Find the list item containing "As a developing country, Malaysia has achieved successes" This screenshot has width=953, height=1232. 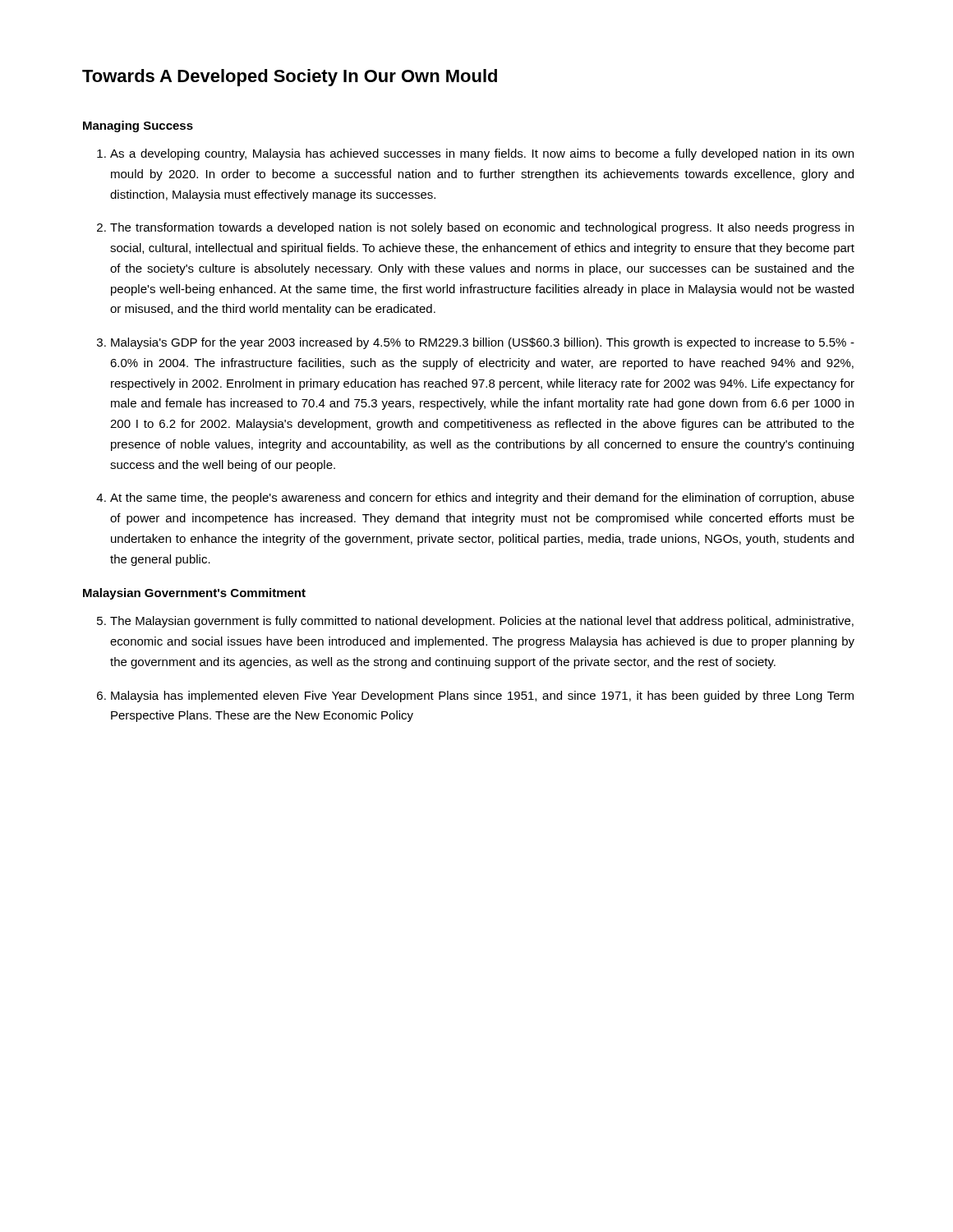click(482, 174)
